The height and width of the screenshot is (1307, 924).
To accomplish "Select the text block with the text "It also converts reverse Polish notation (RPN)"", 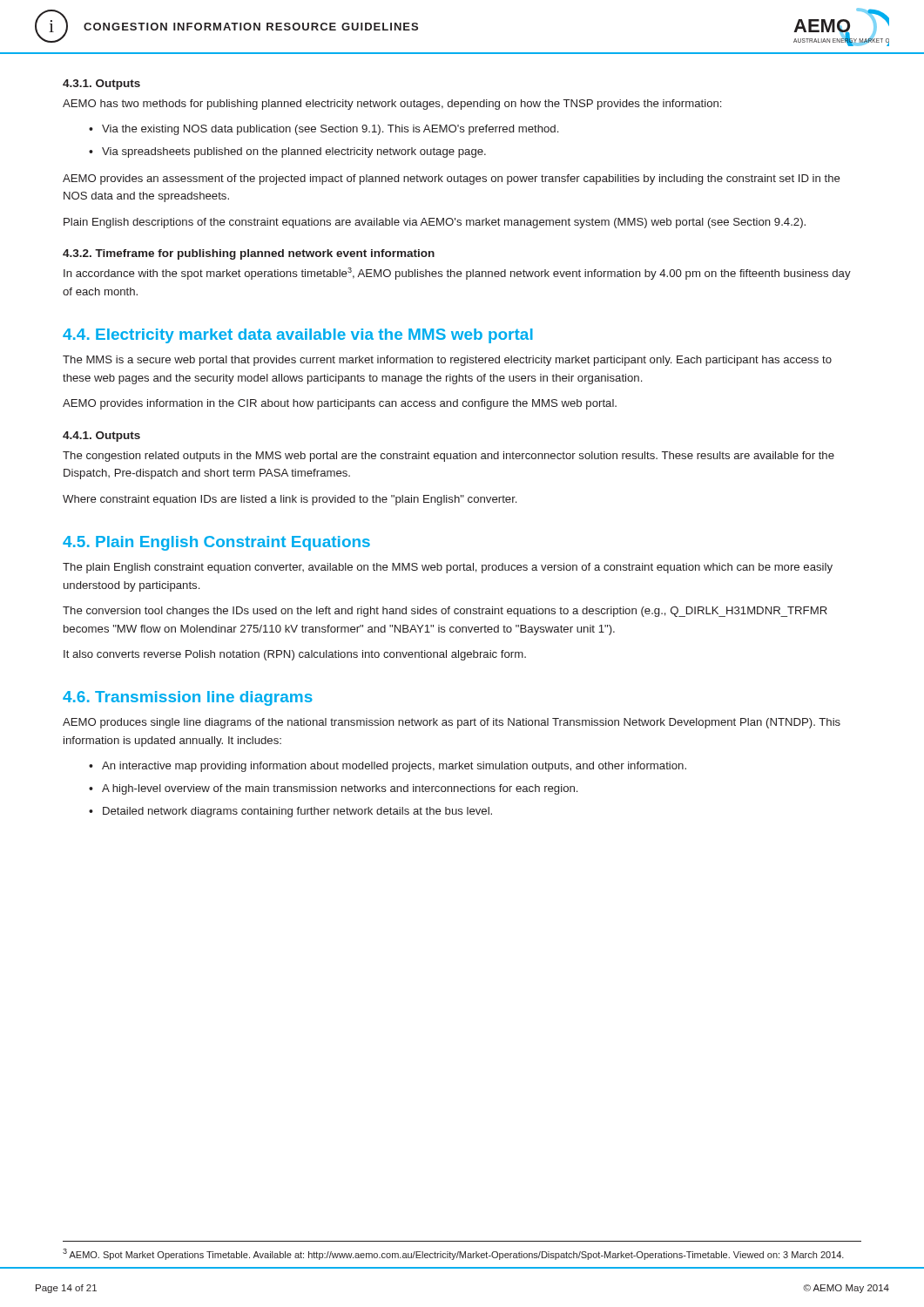I will pyautogui.click(x=295, y=654).
